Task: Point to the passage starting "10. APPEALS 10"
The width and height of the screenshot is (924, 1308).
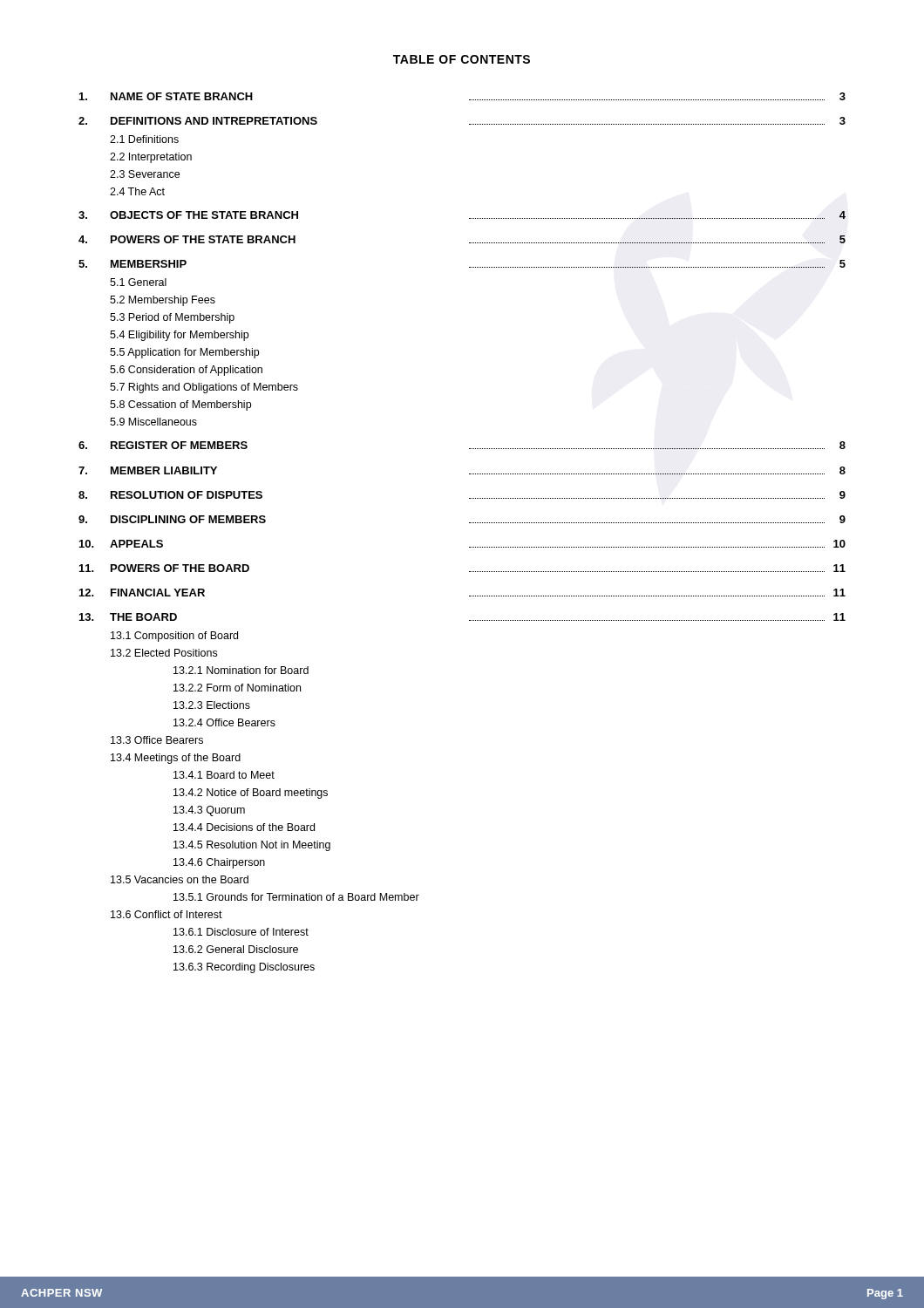Action: point(462,544)
